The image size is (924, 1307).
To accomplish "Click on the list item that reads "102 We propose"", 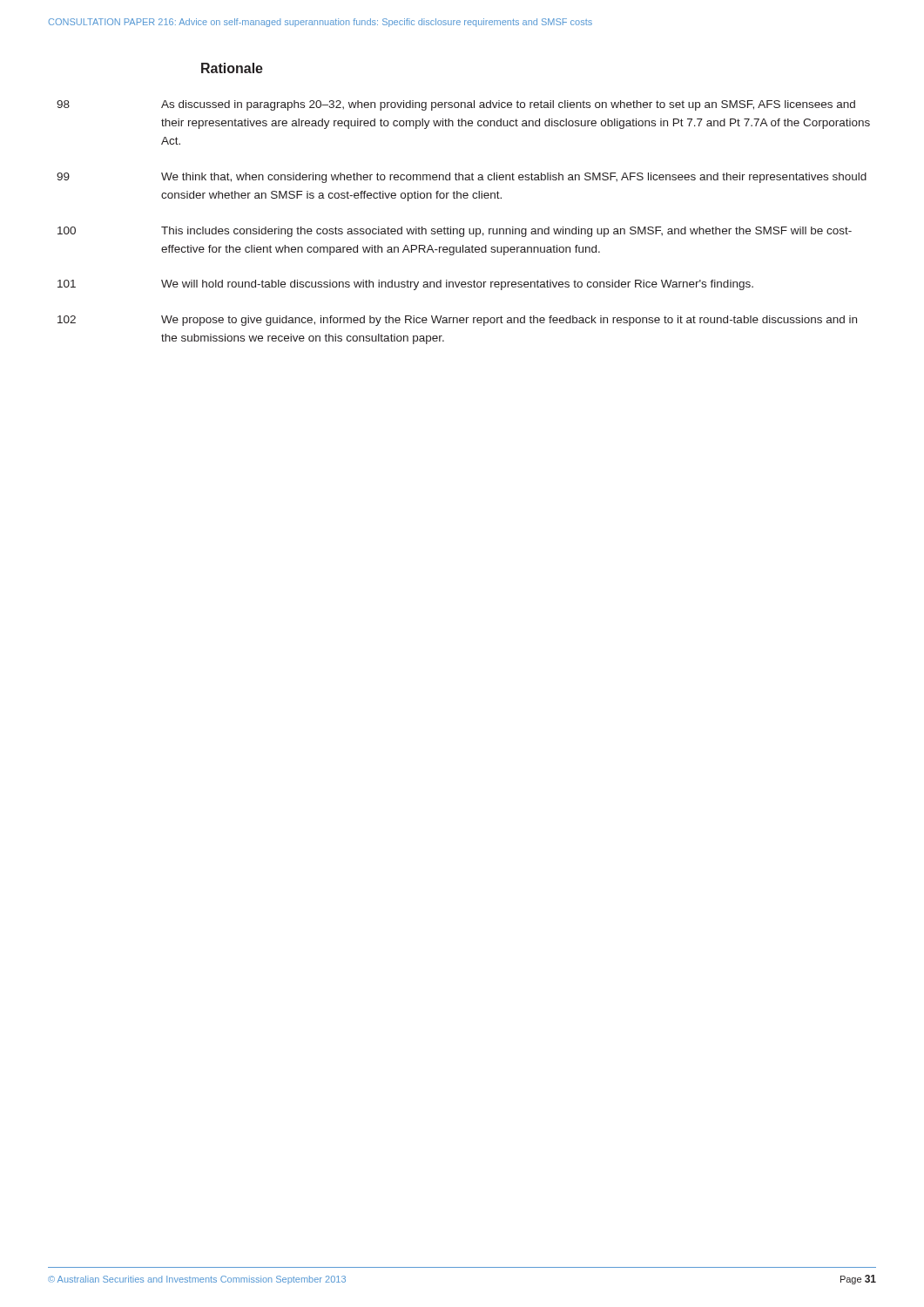I will [462, 330].
